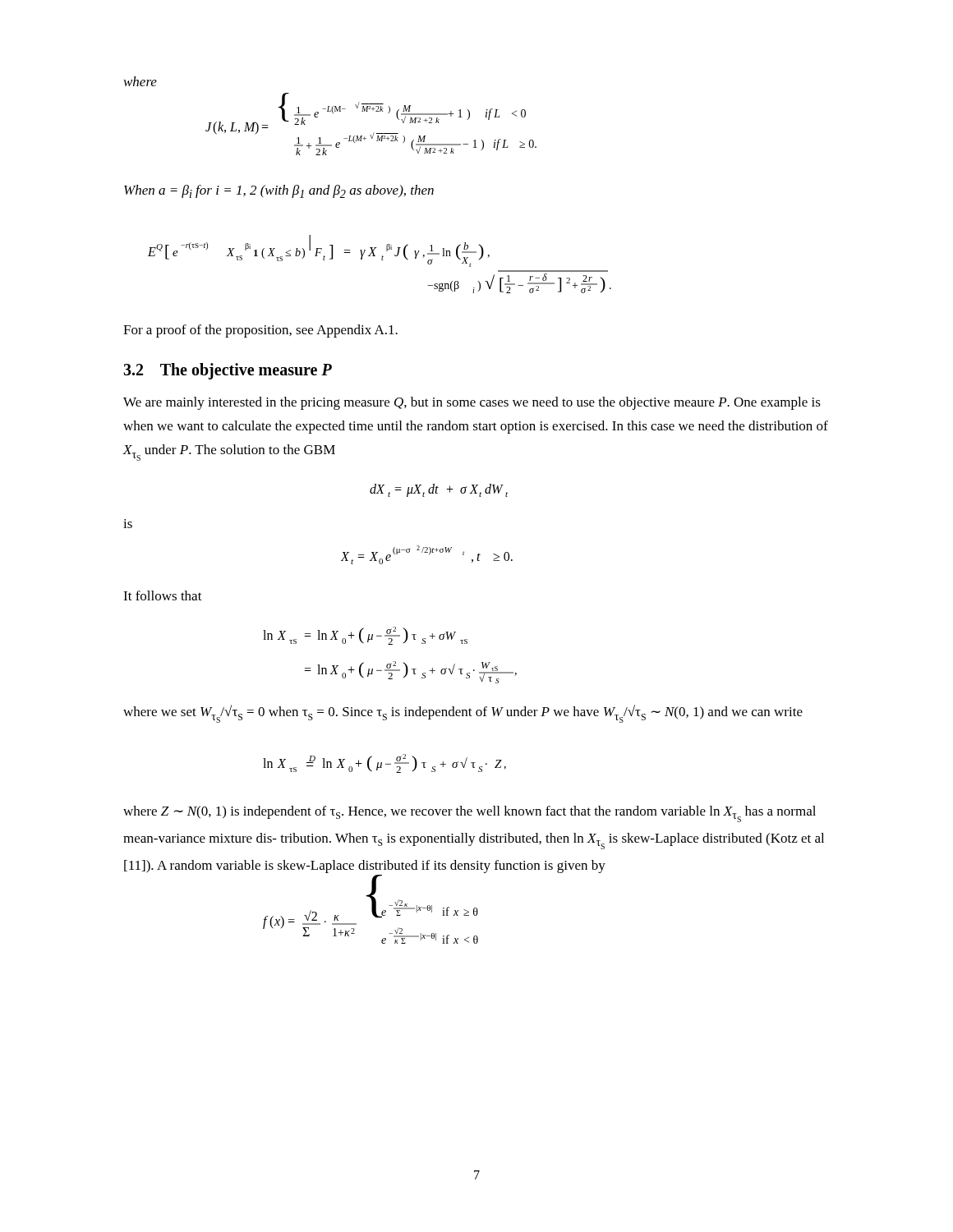953x1232 pixels.
Task: Navigate to the text starting "where Z ∼ N(0, 1) is independent"
Action: click(474, 838)
